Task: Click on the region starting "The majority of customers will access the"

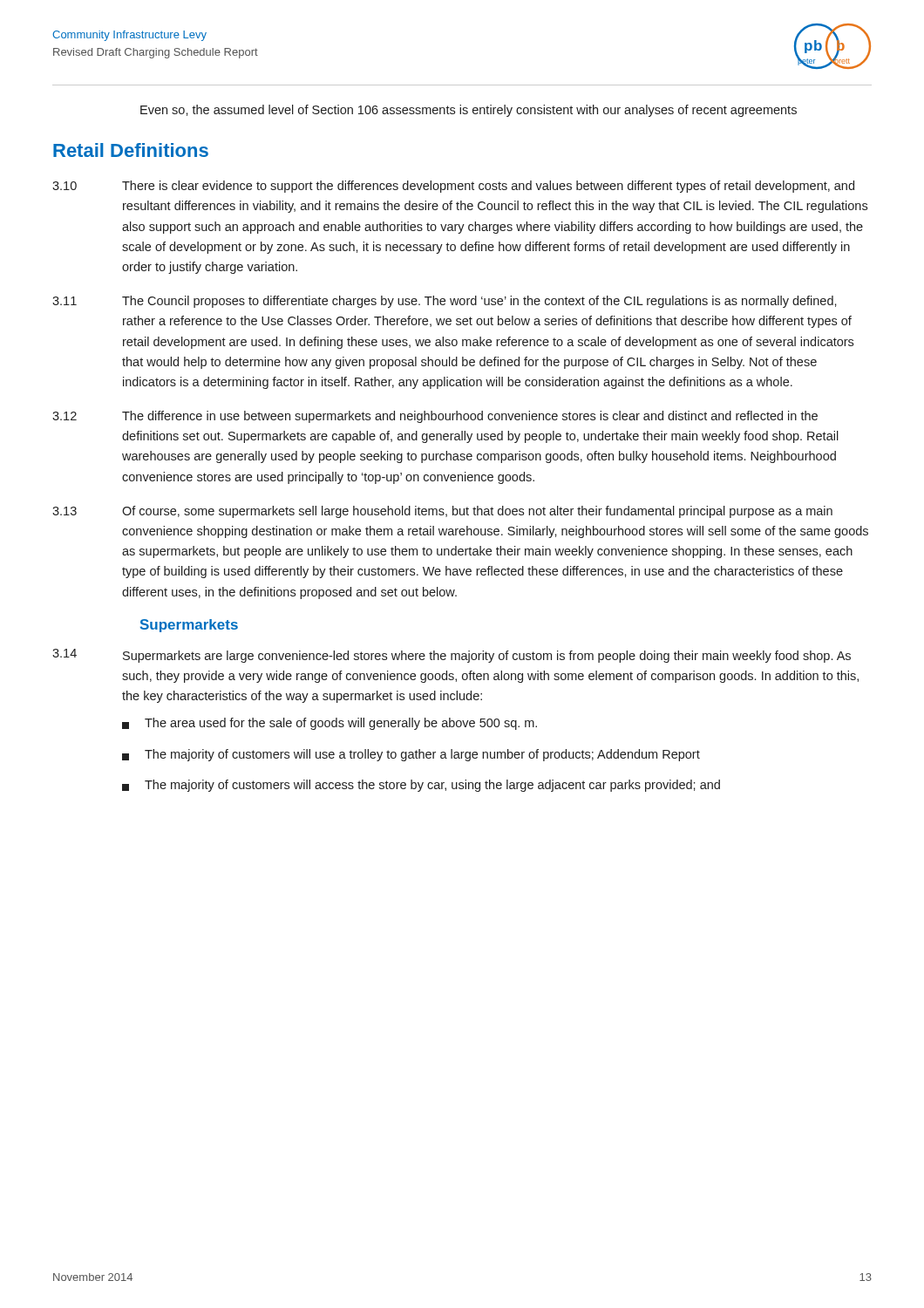Action: point(421,786)
